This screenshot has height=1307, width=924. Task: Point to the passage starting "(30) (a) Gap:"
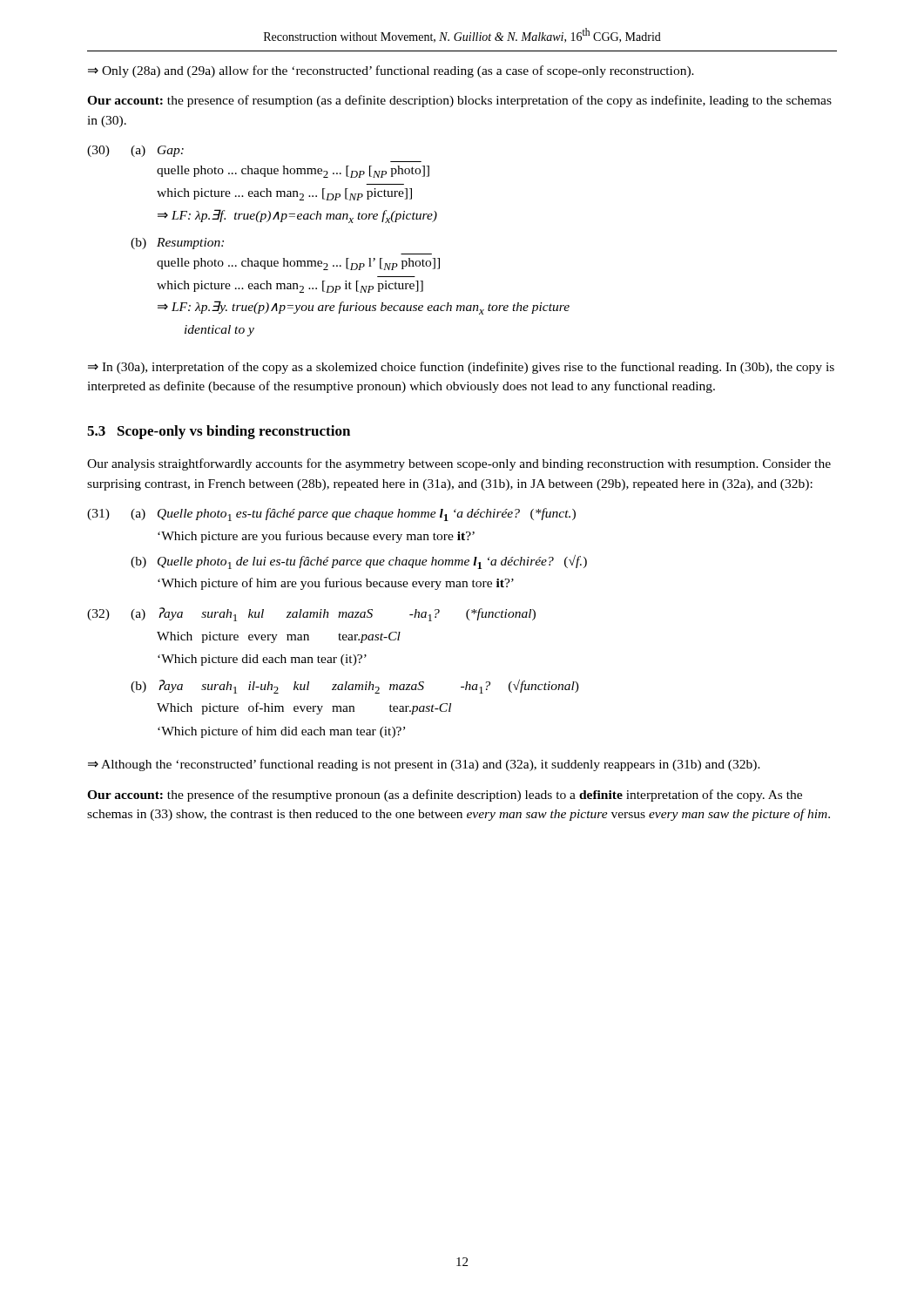coord(135,151)
